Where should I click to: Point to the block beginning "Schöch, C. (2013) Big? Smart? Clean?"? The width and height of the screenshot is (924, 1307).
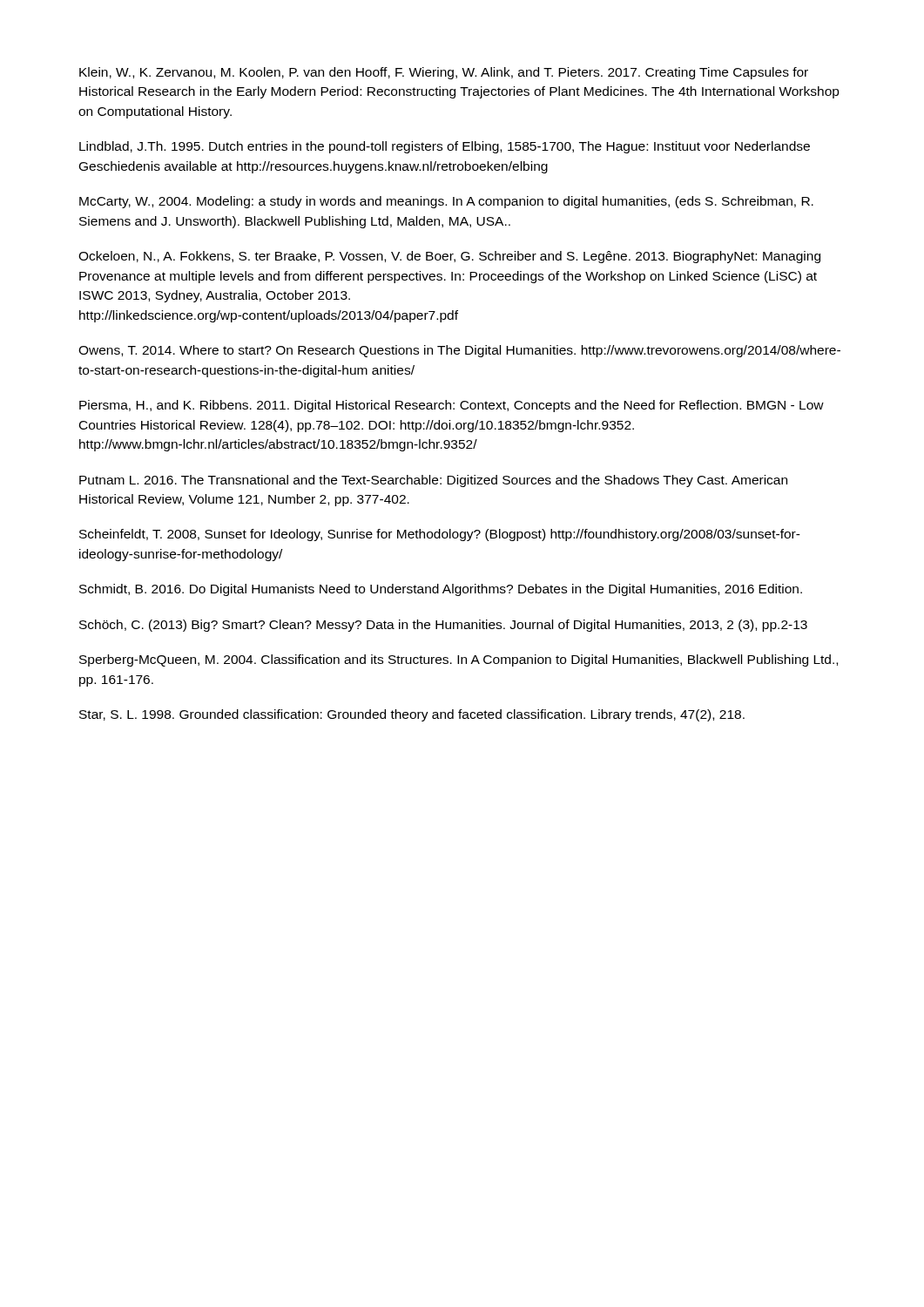click(443, 624)
